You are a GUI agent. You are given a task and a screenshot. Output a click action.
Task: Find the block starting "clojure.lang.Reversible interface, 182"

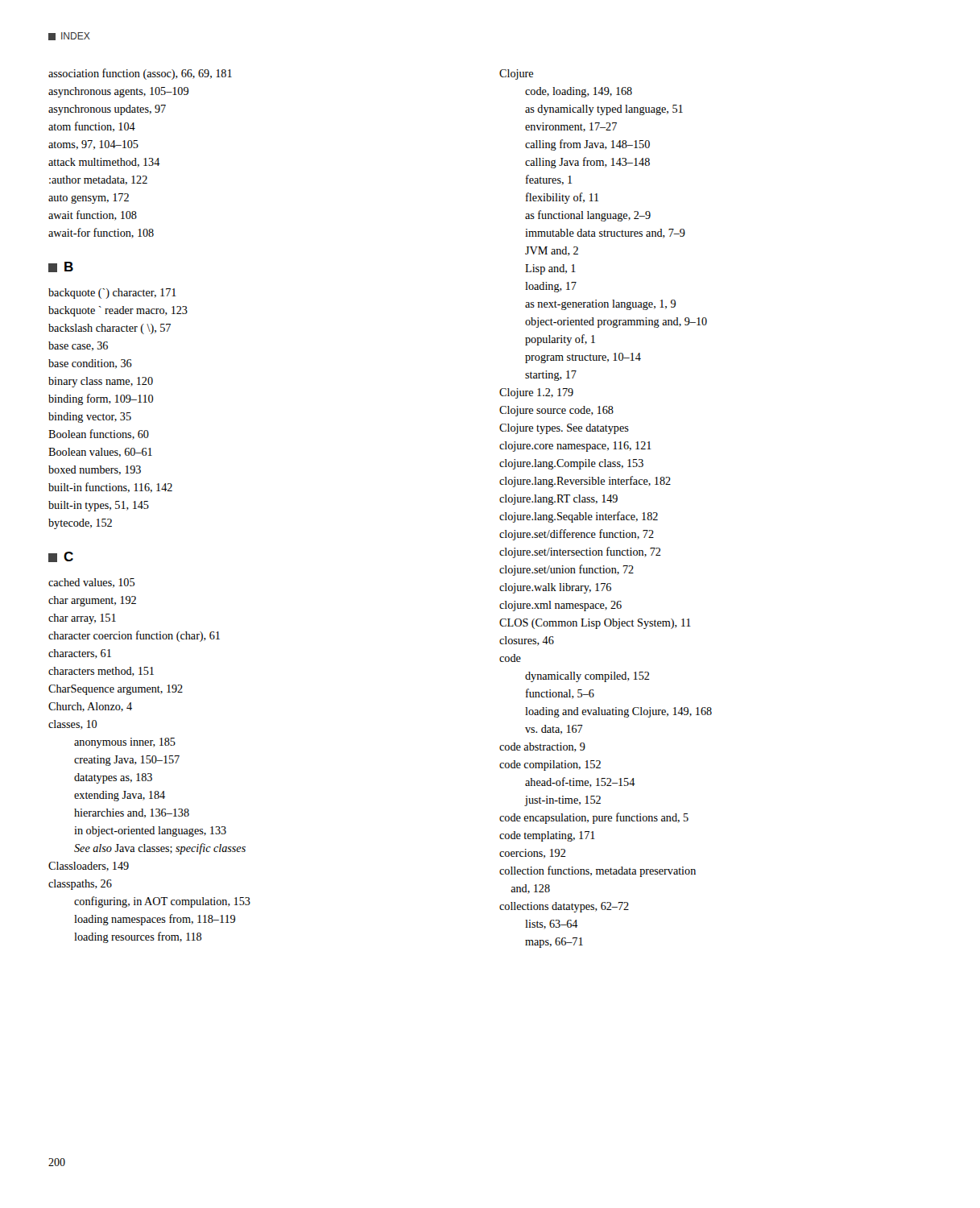[585, 481]
